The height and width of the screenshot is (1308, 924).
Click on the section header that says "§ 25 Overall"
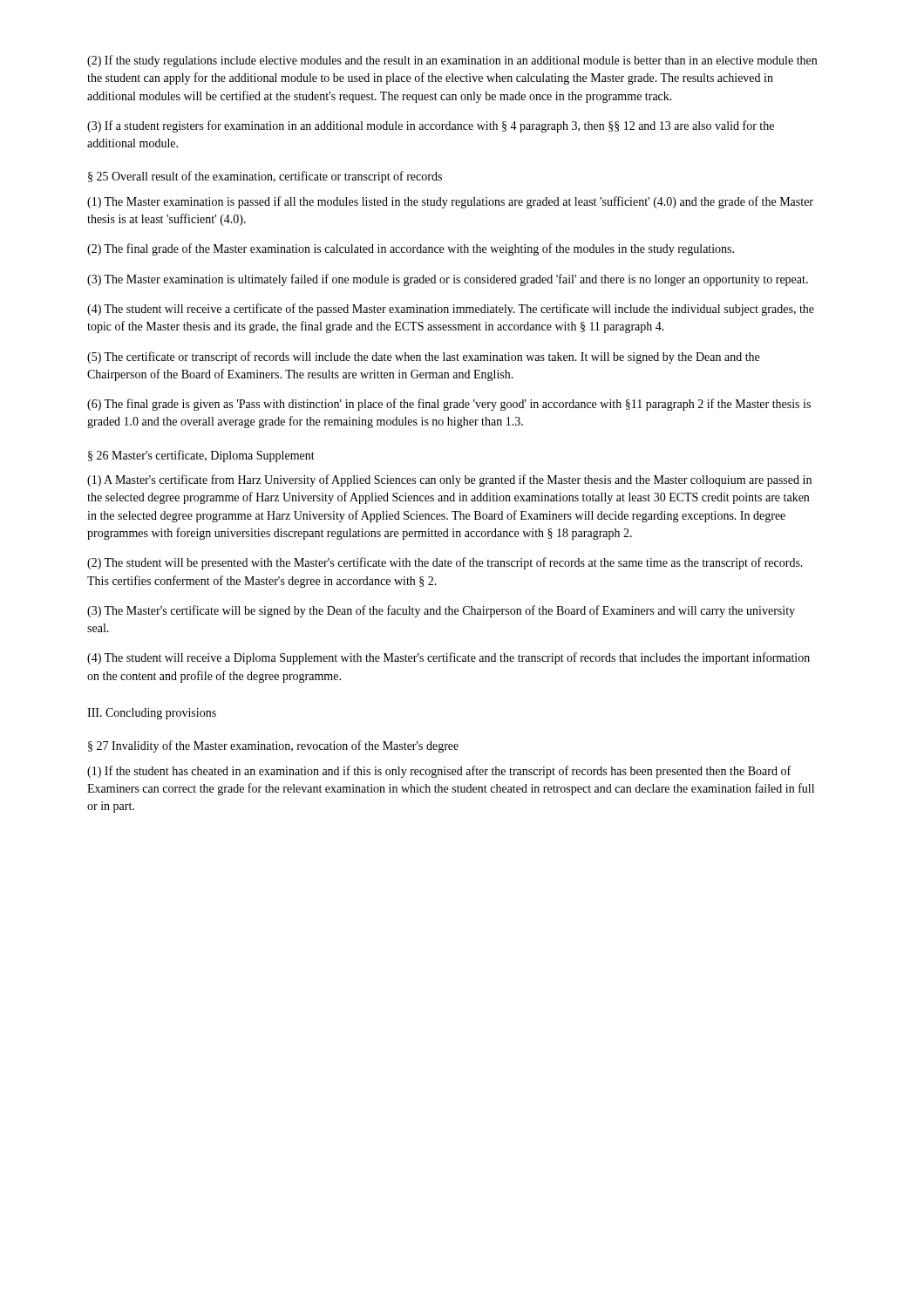point(265,177)
